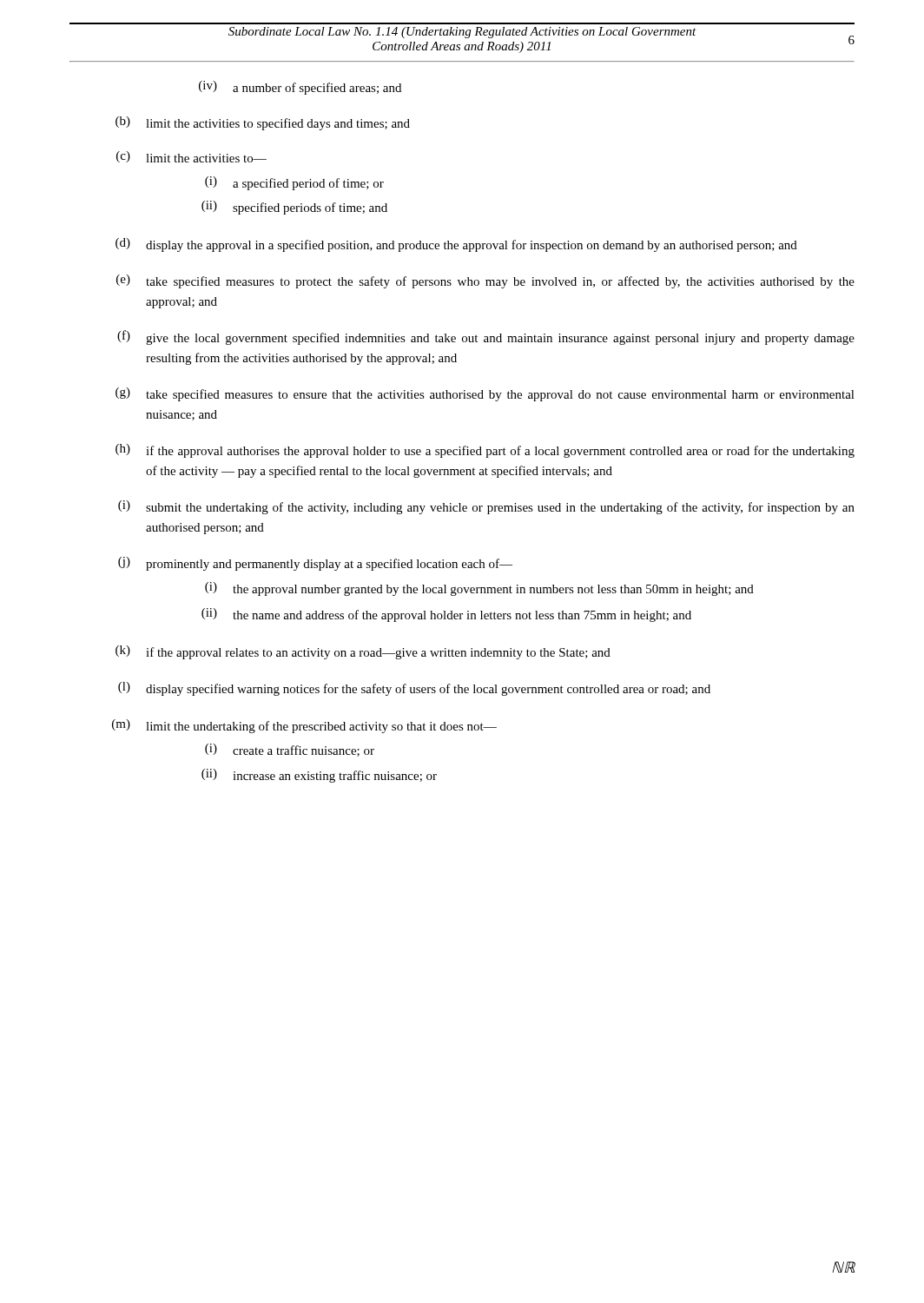This screenshot has height=1303, width=924.
Task: Locate the list item that reads "(d) display the approval in"
Action: tap(462, 245)
